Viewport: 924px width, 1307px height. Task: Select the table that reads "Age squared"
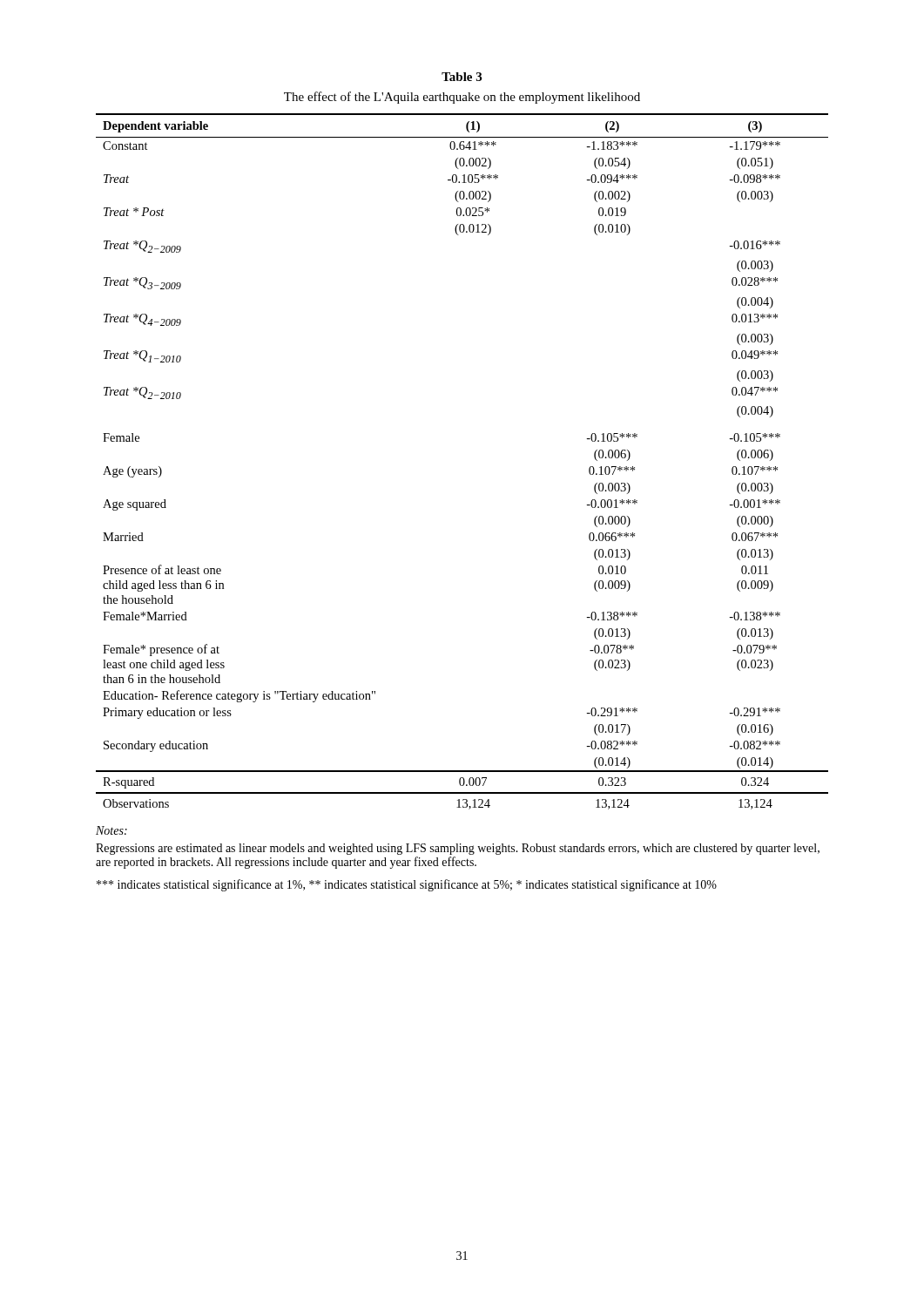[462, 464]
